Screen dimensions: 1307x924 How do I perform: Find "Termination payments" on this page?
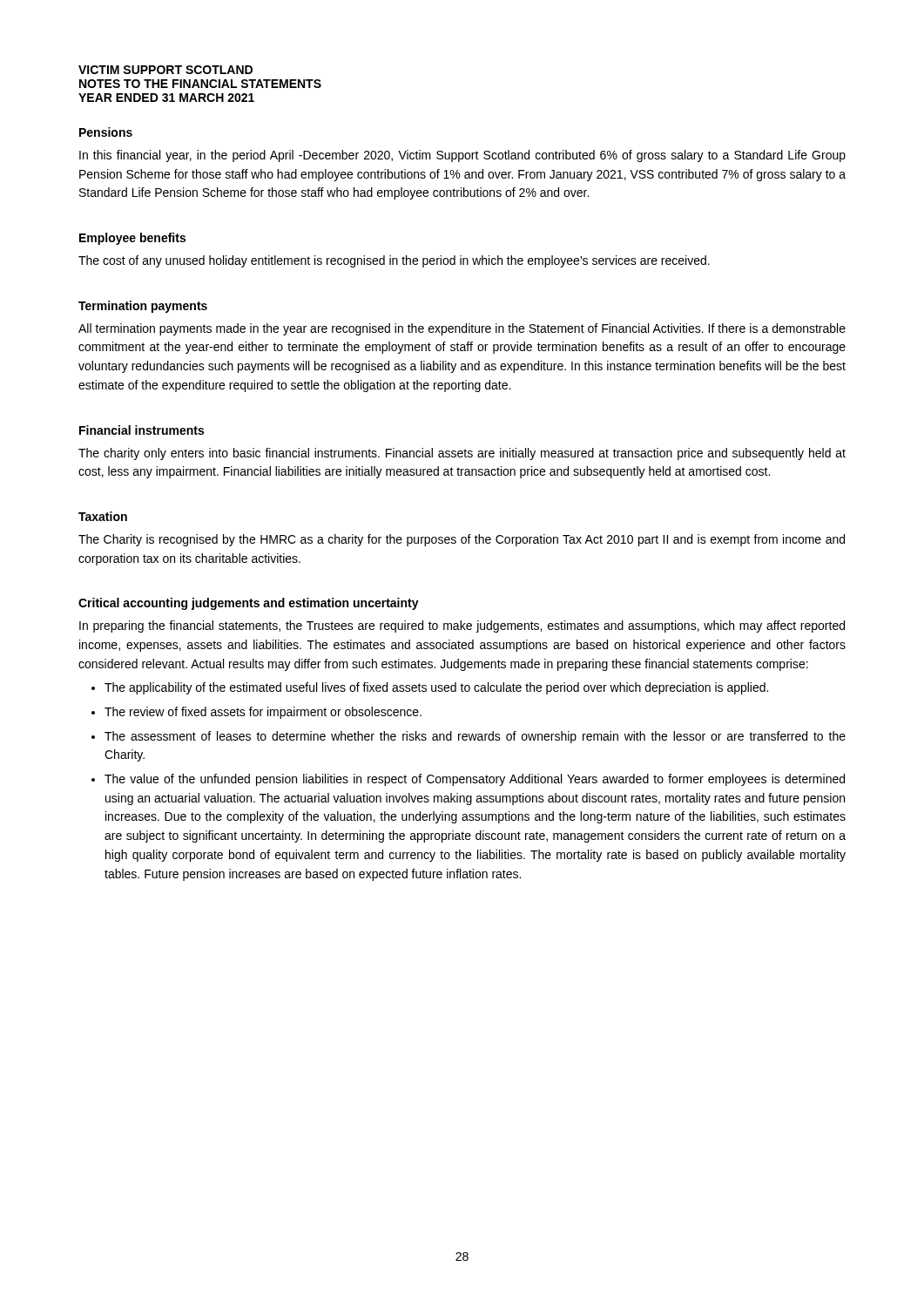[143, 306]
